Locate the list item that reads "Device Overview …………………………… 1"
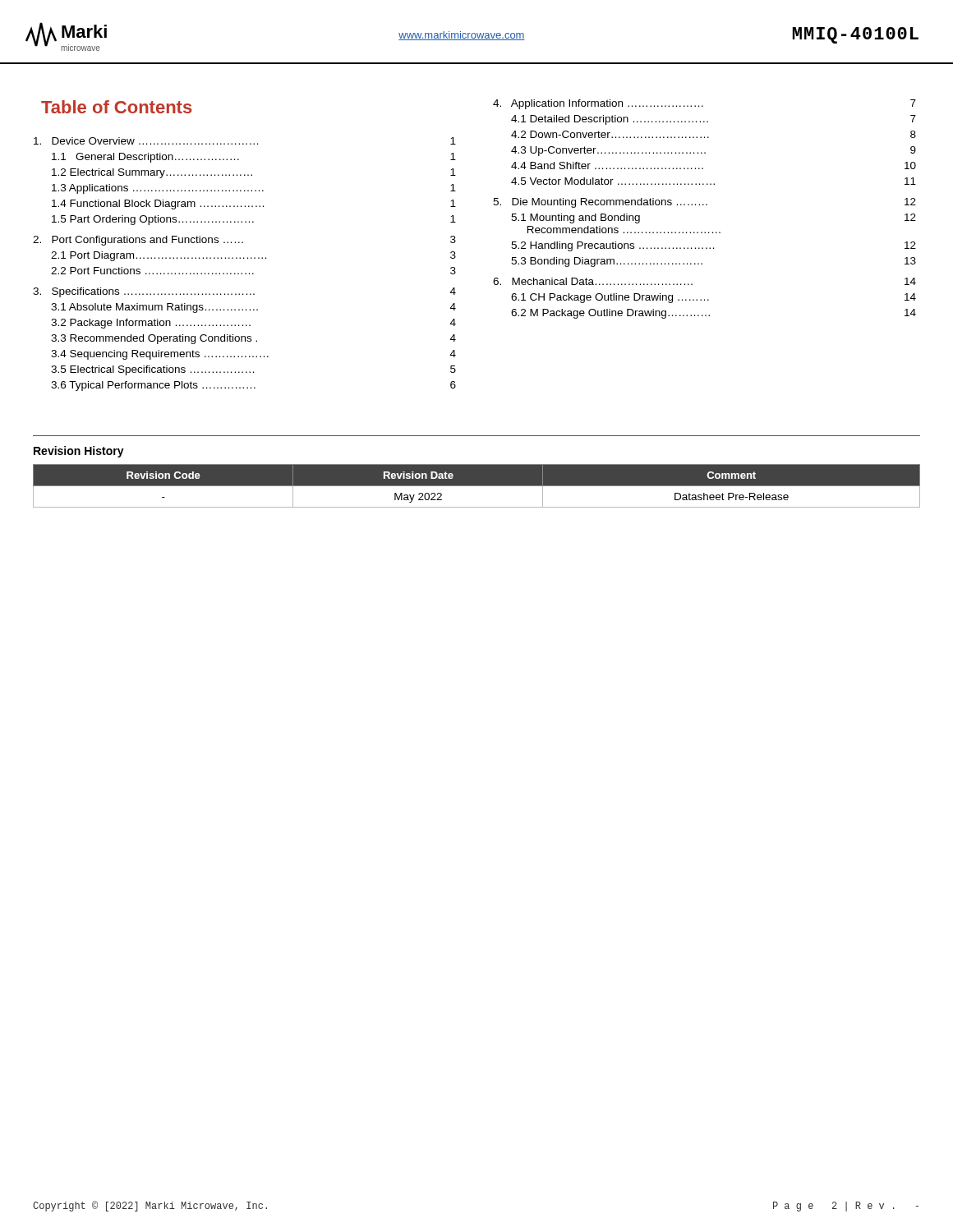 pos(244,141)
